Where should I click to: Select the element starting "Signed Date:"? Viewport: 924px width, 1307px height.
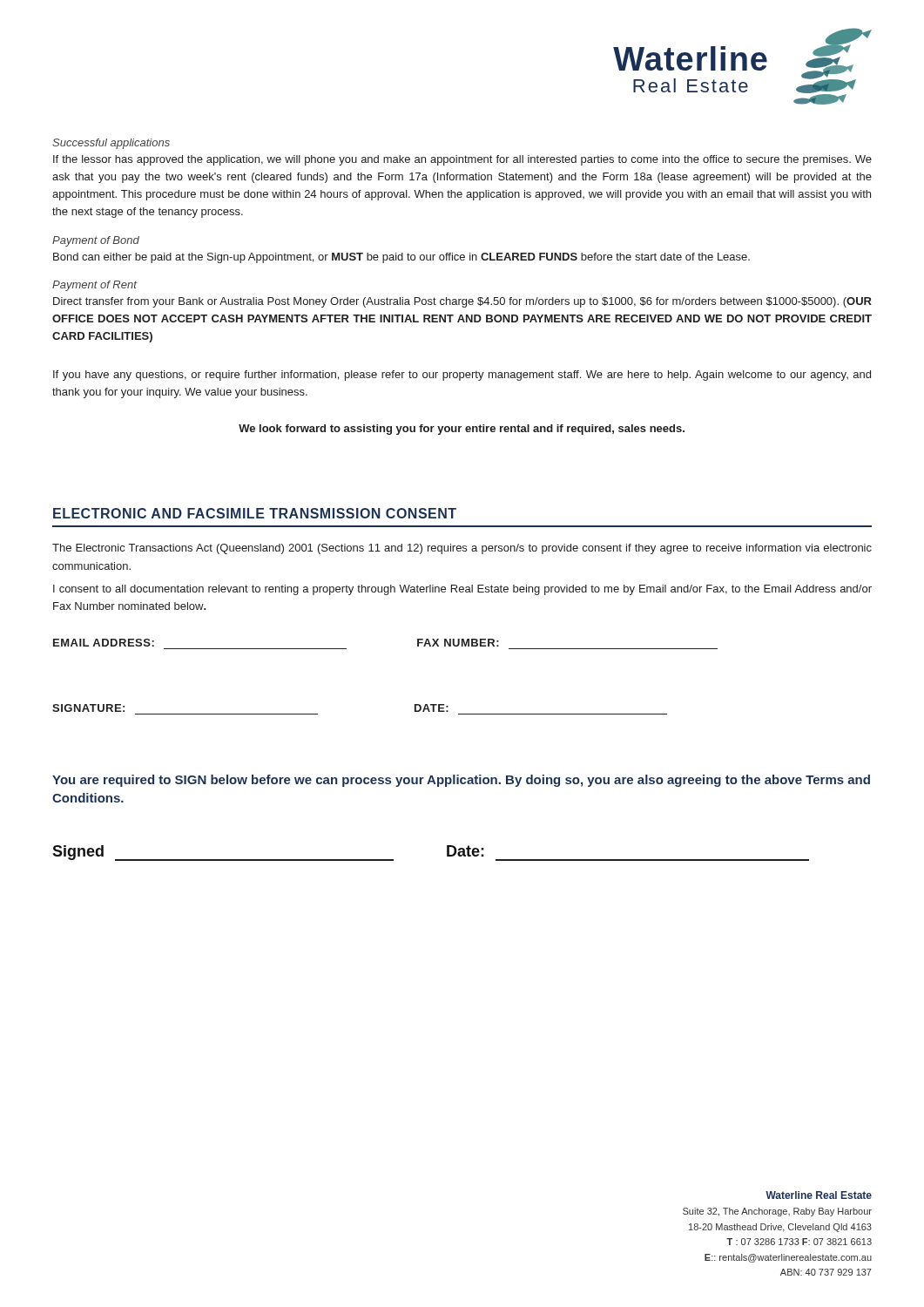click(462, 849)
